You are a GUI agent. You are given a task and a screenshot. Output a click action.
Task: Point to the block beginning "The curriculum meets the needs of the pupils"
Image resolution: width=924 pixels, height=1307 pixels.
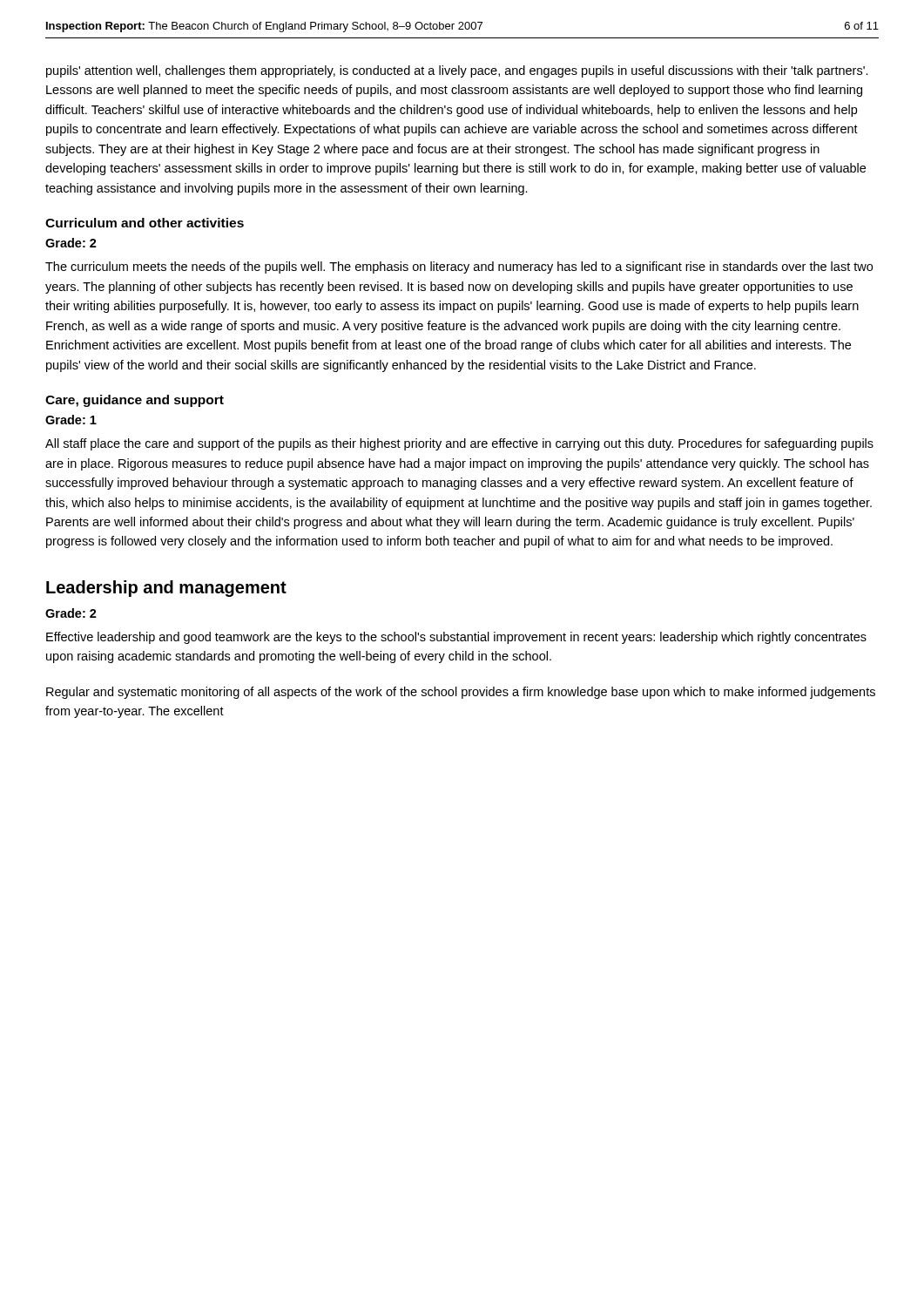pos(459,316)
